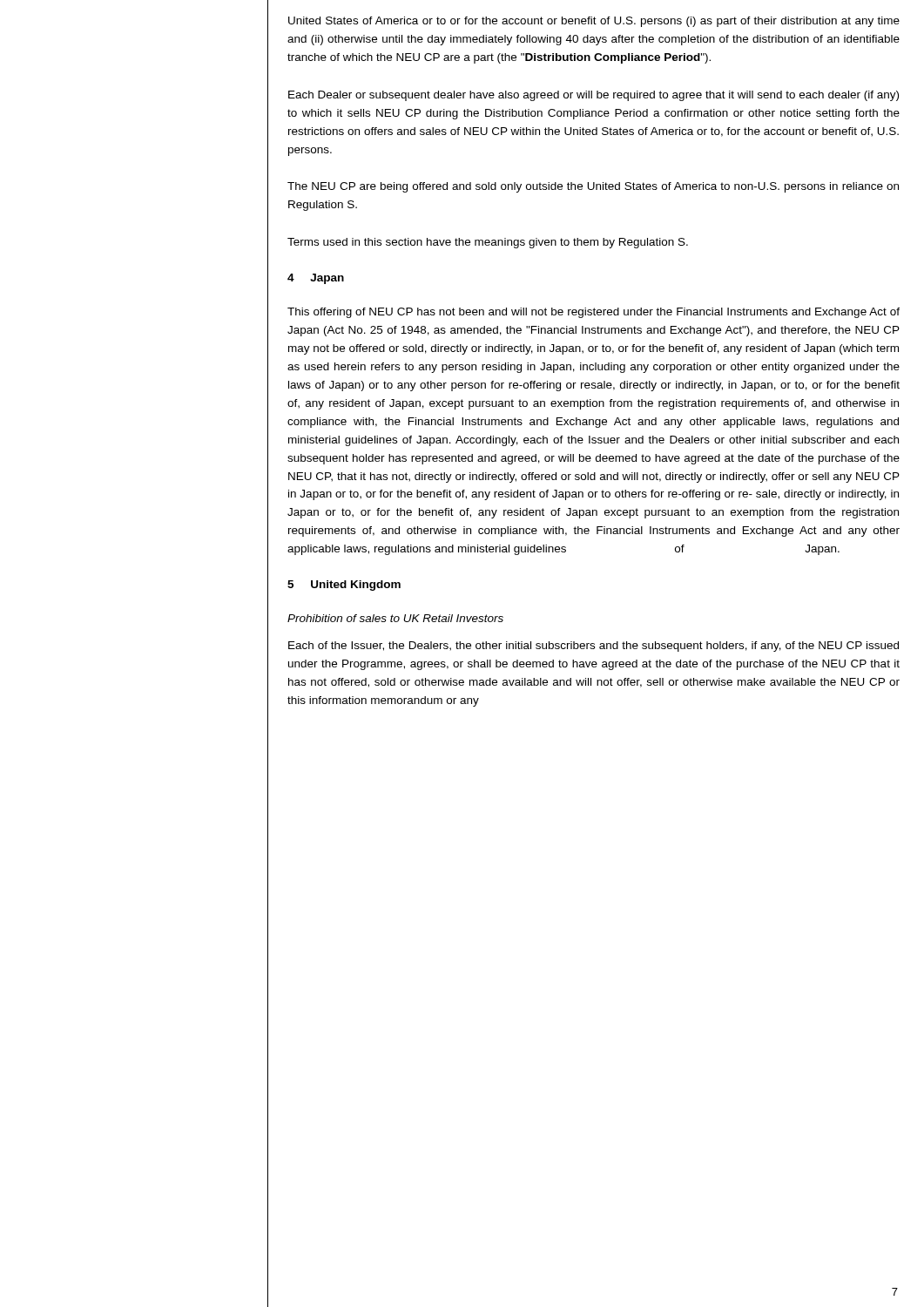Find the passage starting "This offering of NEU CP has"
The image size is (924, 1307).
593,430
